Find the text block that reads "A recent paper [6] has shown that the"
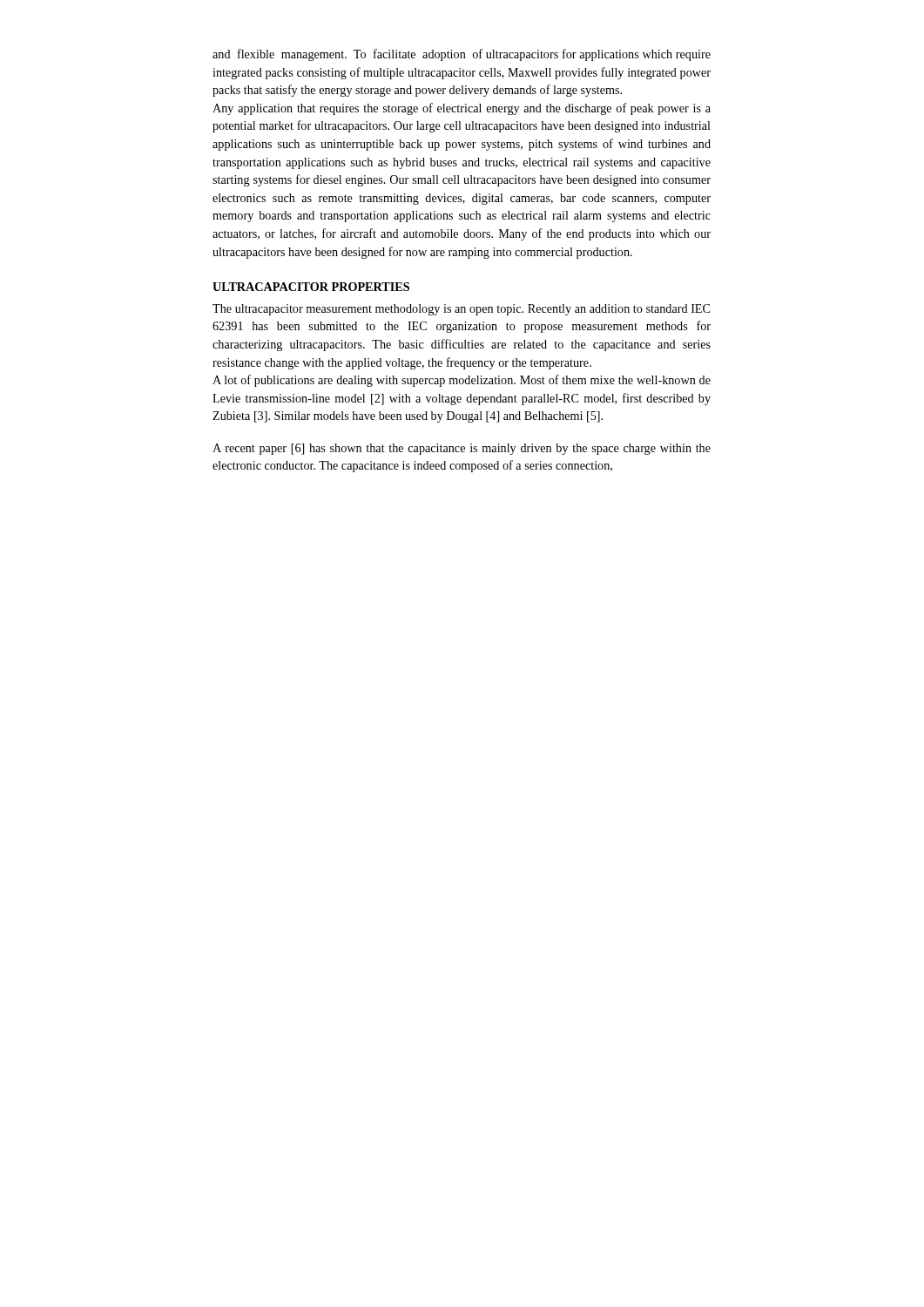The width and height of the screenshot is (924, 1307). (462, 457)
